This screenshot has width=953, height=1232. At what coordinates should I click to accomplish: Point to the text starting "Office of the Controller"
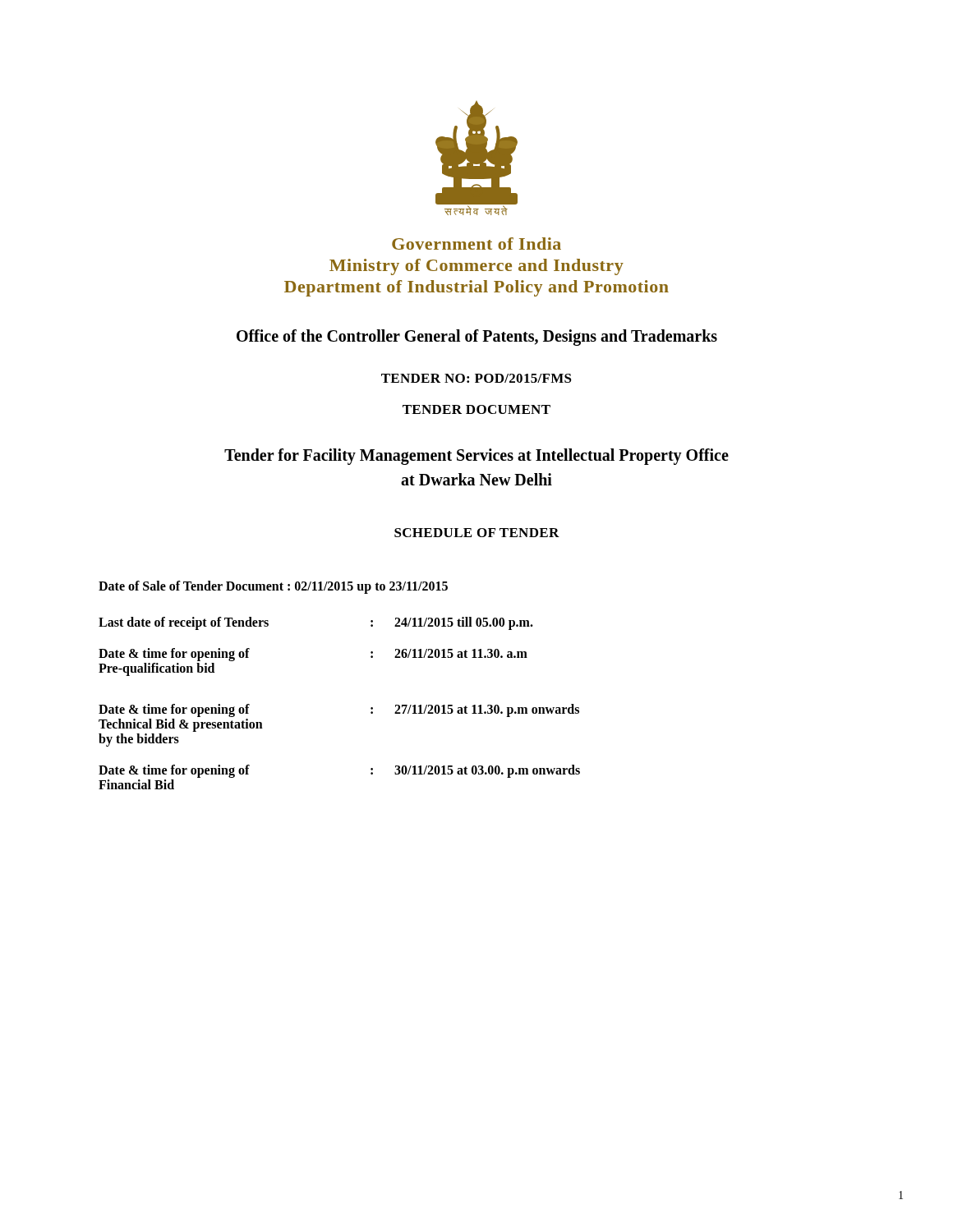(x=476, y=336)
